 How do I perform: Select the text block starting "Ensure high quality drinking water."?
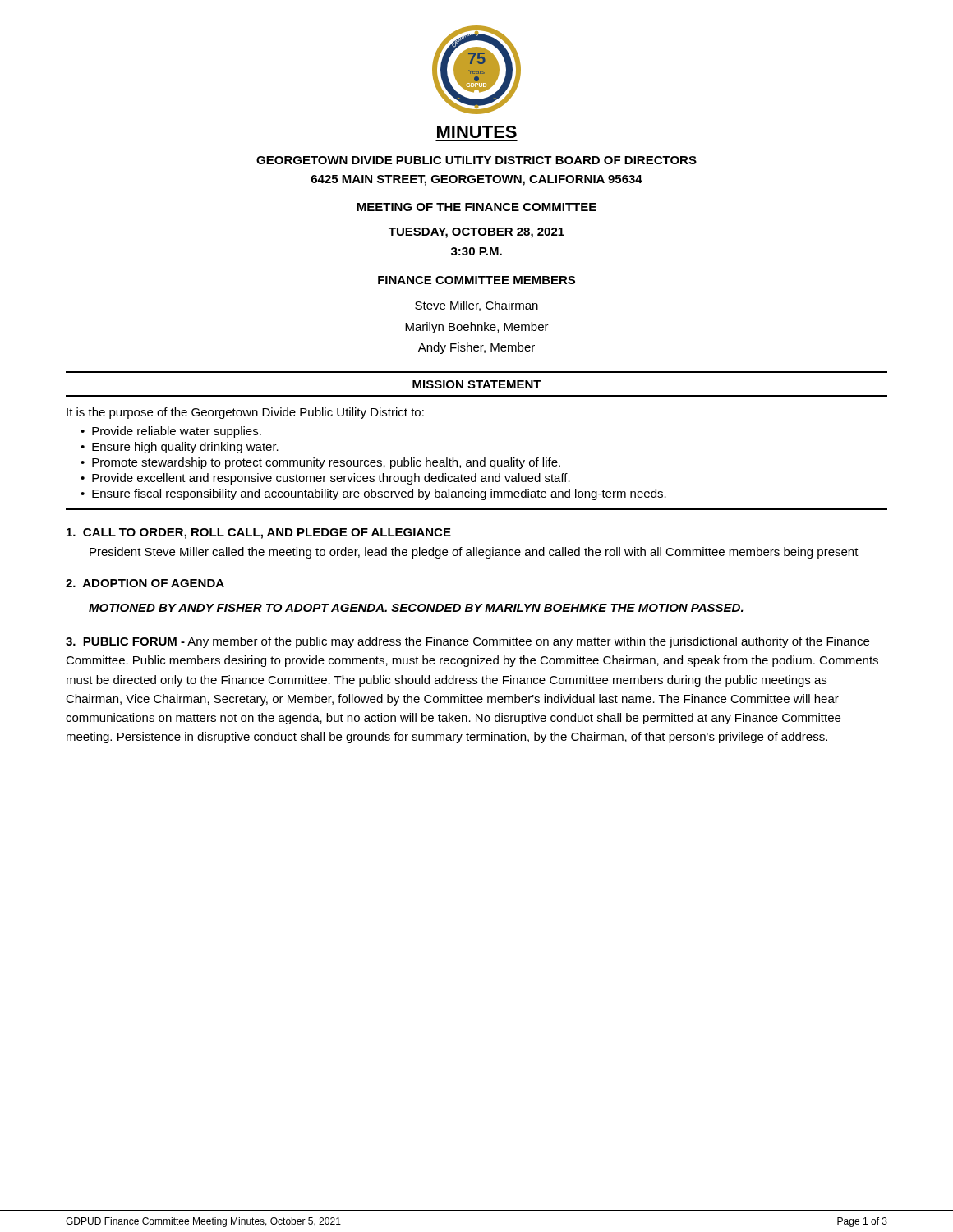[x=185, y=446]
